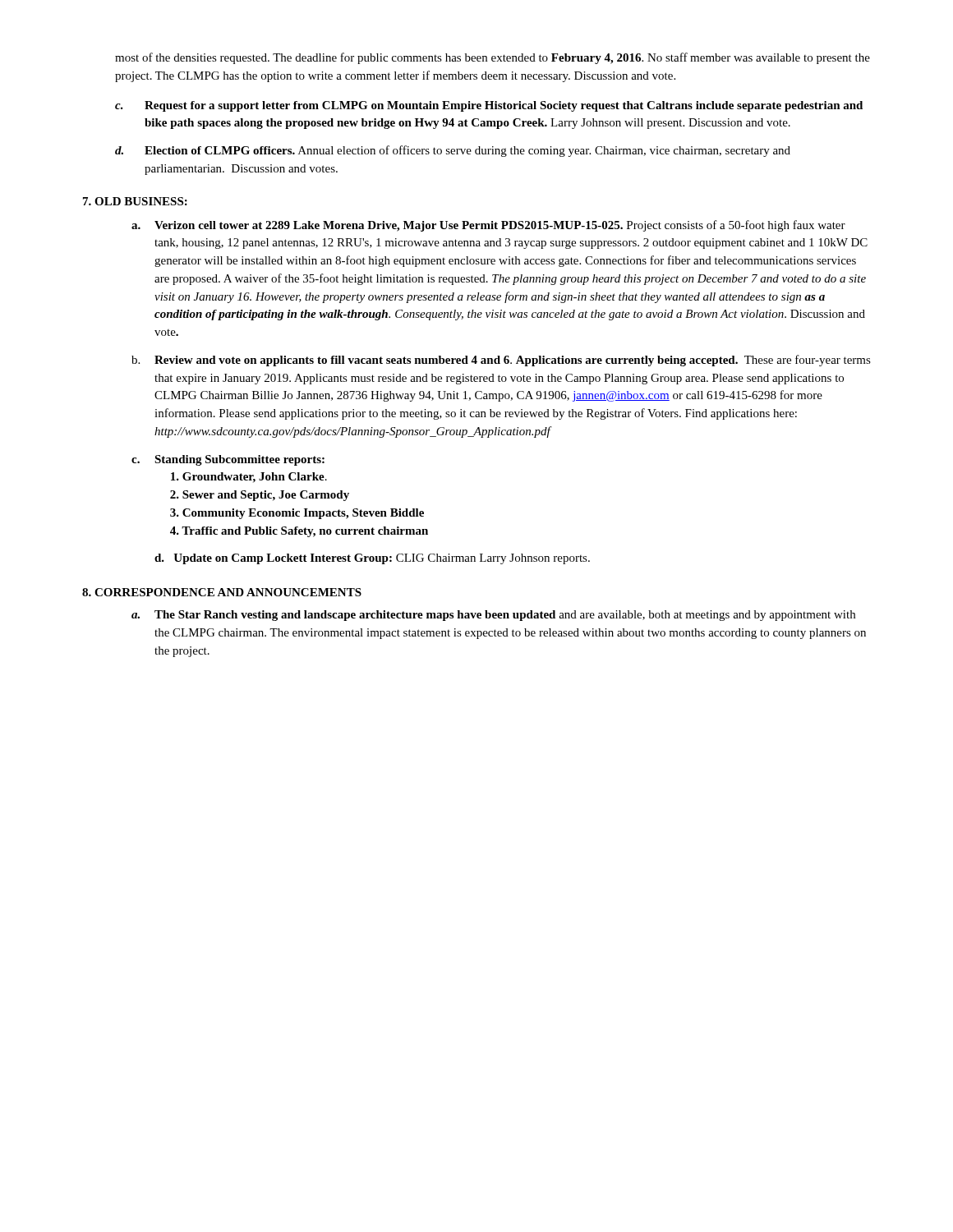This screenshot has width=953, height=1232.
Task: Locate the block starting "most of the densities"
Action: pos(492,66)
